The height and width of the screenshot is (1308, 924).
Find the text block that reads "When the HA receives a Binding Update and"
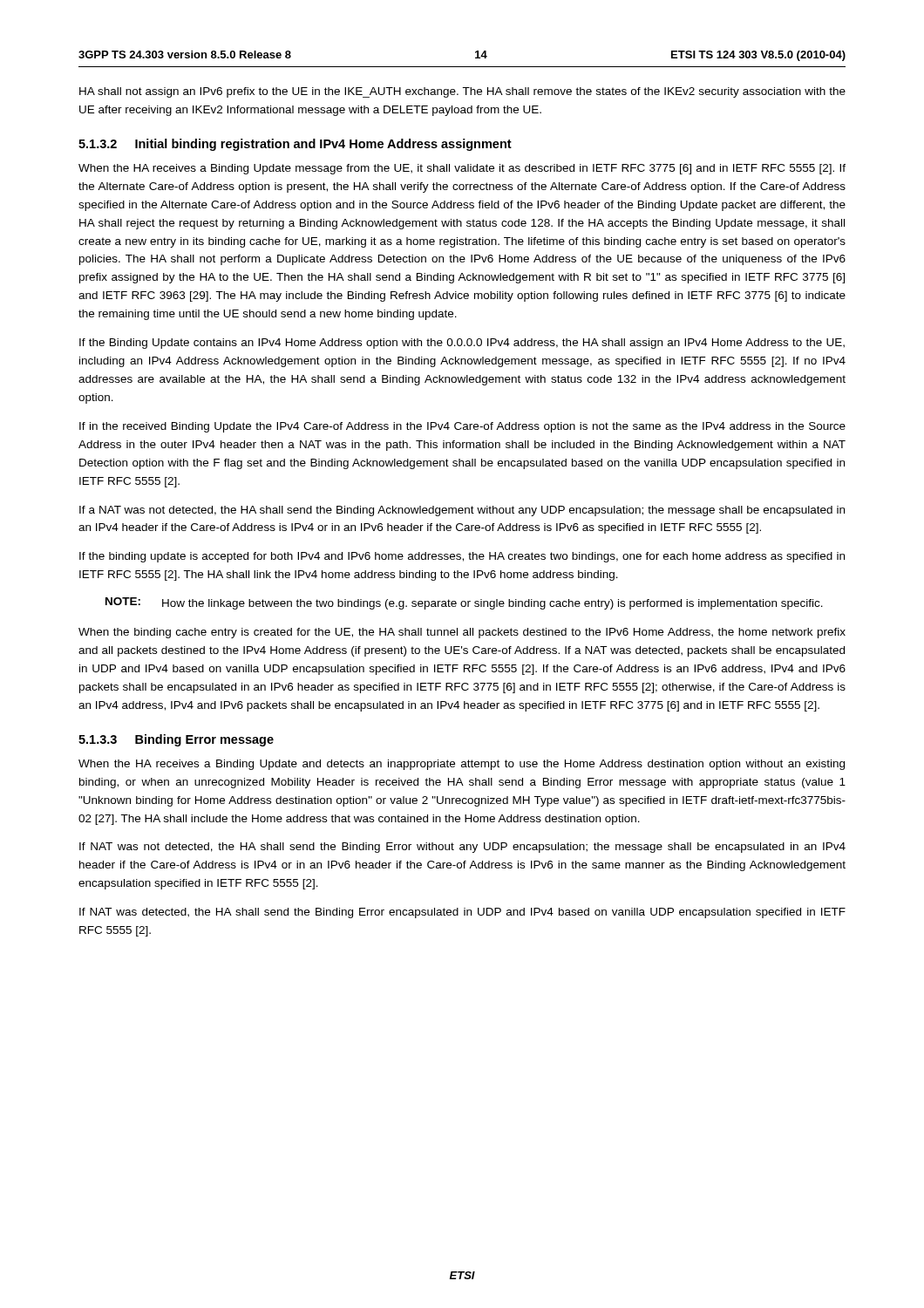pos(462,791)
